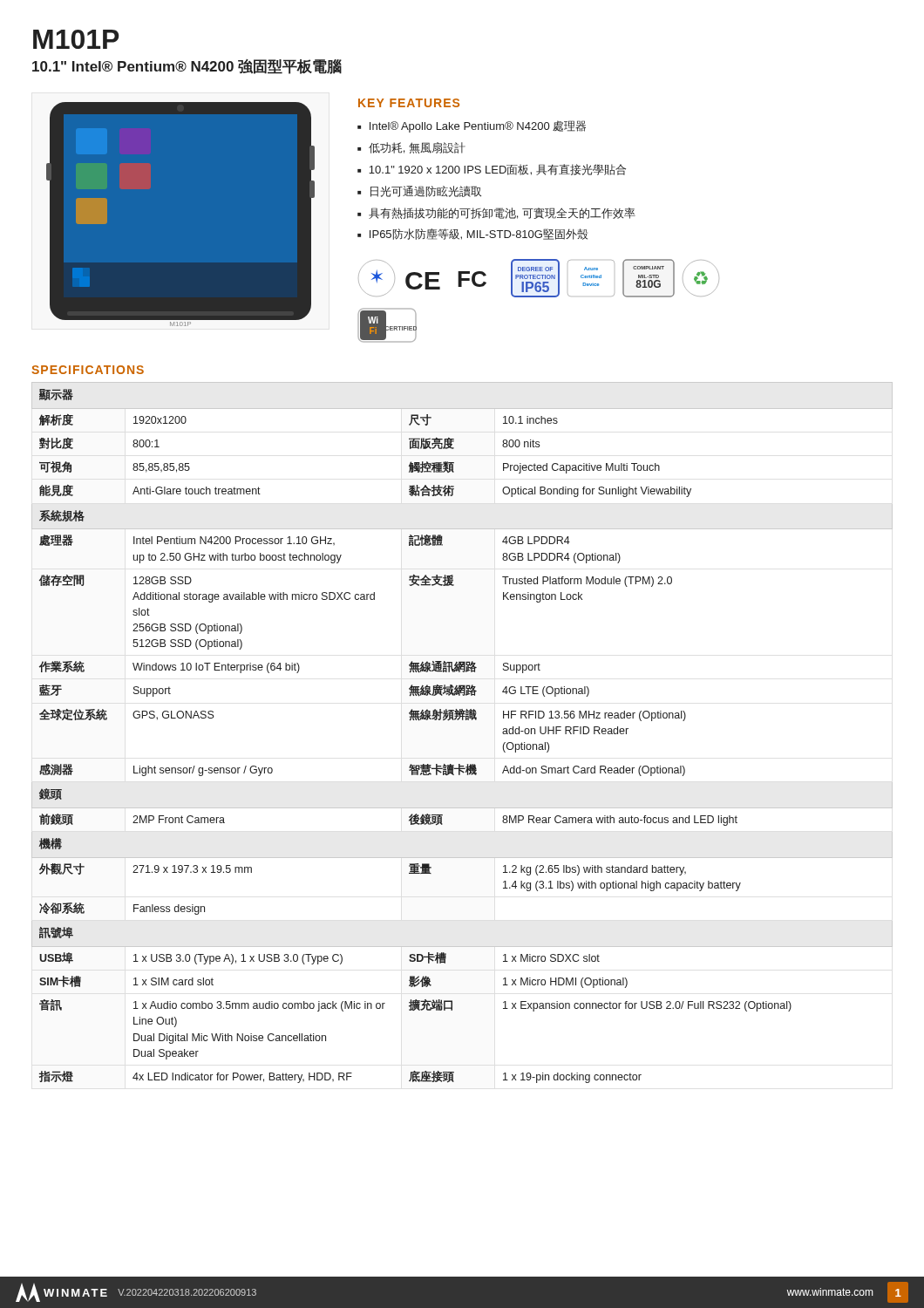Locate the block of text that opens with "10.1" 1920 x"
Screen dimensions: 1308x924
coord(498,170)
